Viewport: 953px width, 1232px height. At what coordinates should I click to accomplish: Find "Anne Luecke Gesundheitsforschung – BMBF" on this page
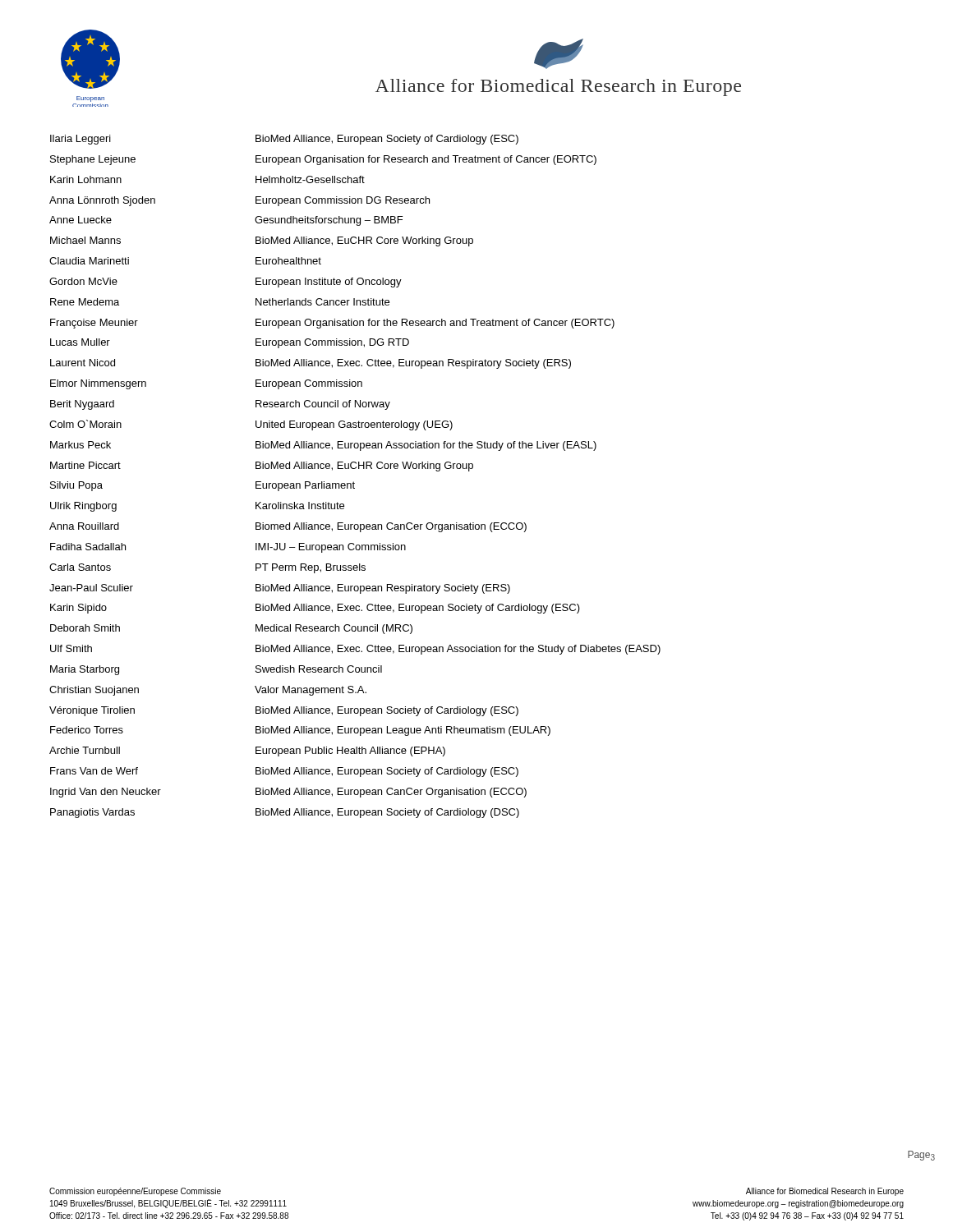point(79,221)
